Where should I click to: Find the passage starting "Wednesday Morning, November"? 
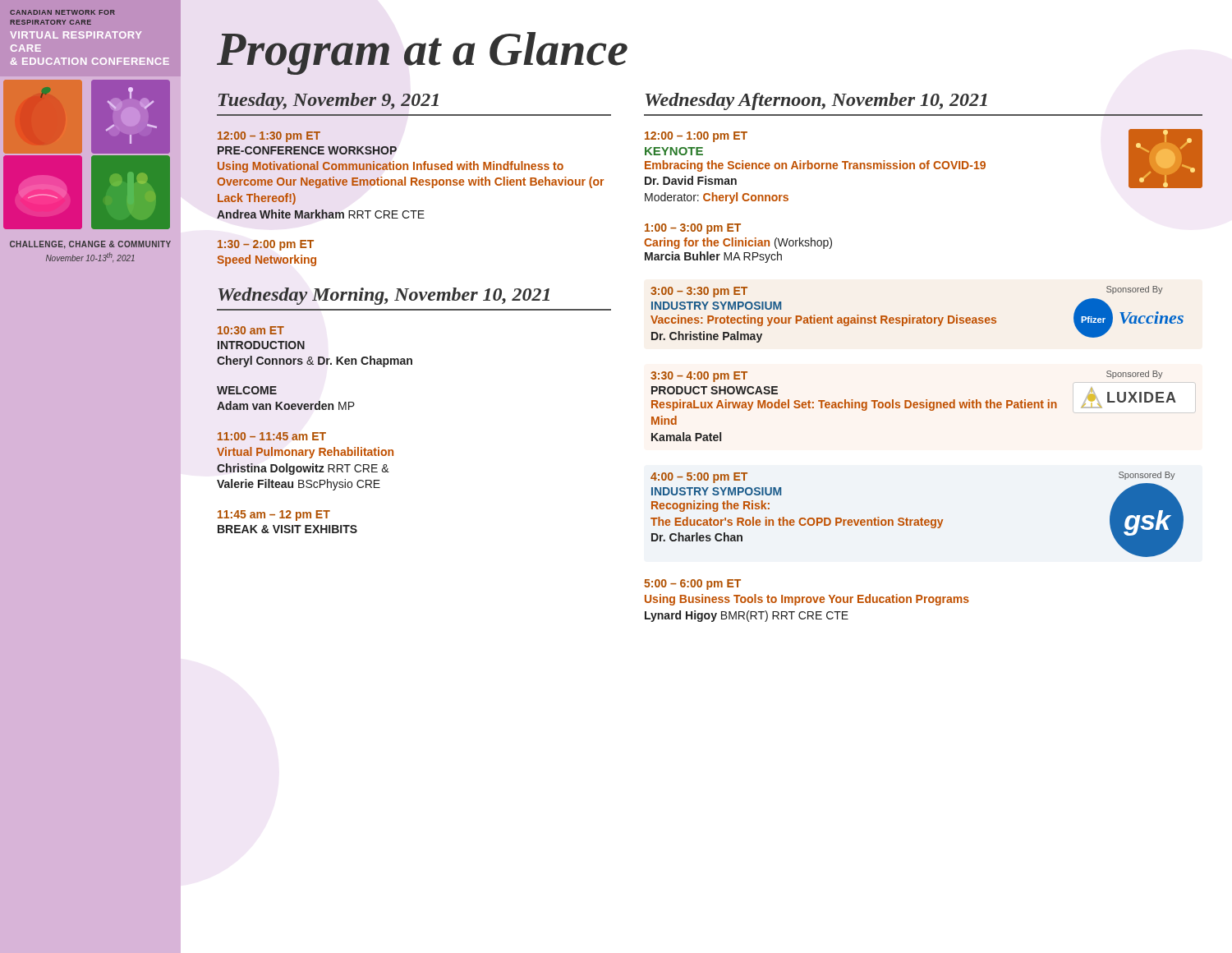[x=414, y=297]
